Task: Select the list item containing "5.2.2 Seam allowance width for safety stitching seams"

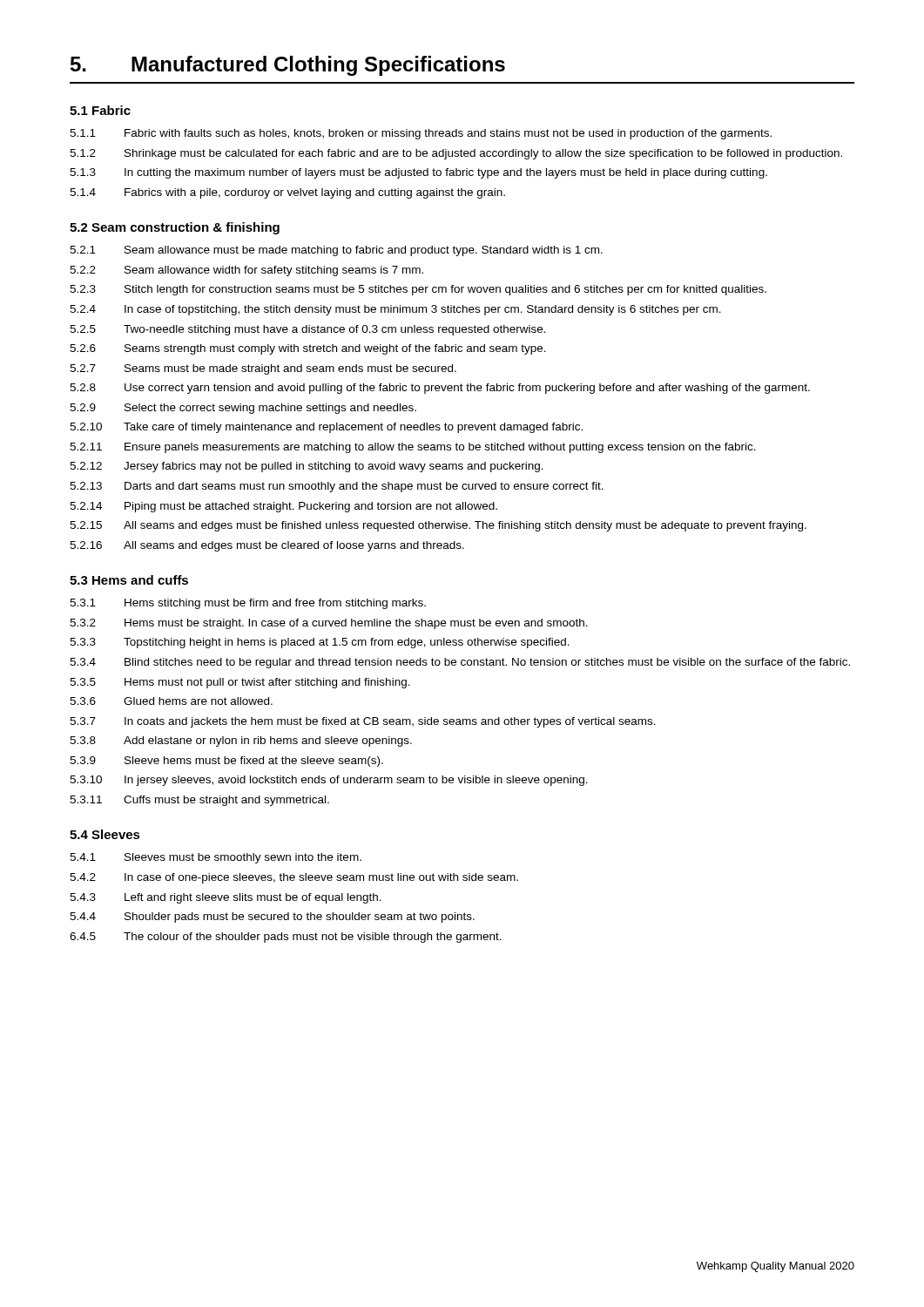Action: (x=246, y=271)
